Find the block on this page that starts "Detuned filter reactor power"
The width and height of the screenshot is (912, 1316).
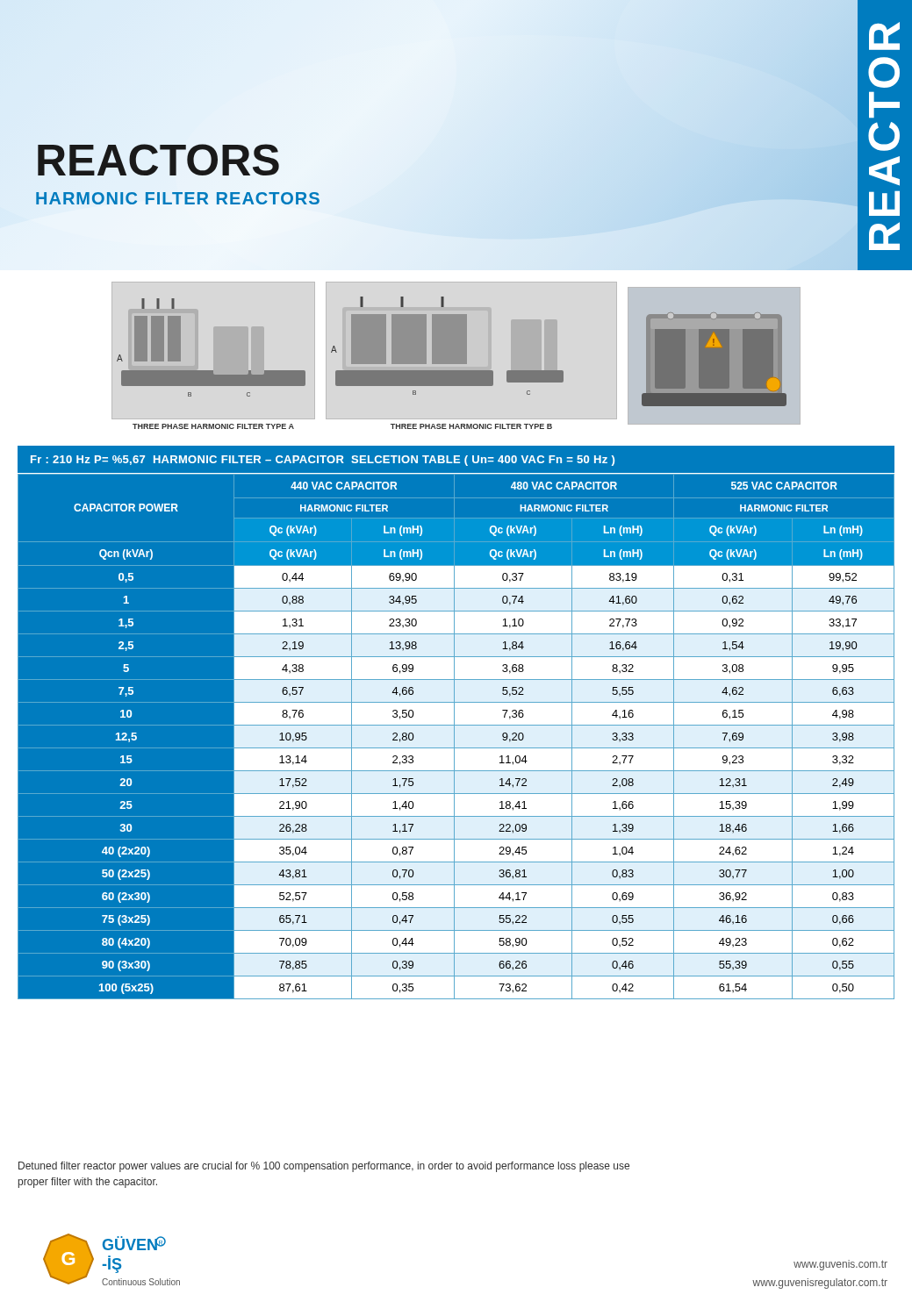[x=324, y=1174]
